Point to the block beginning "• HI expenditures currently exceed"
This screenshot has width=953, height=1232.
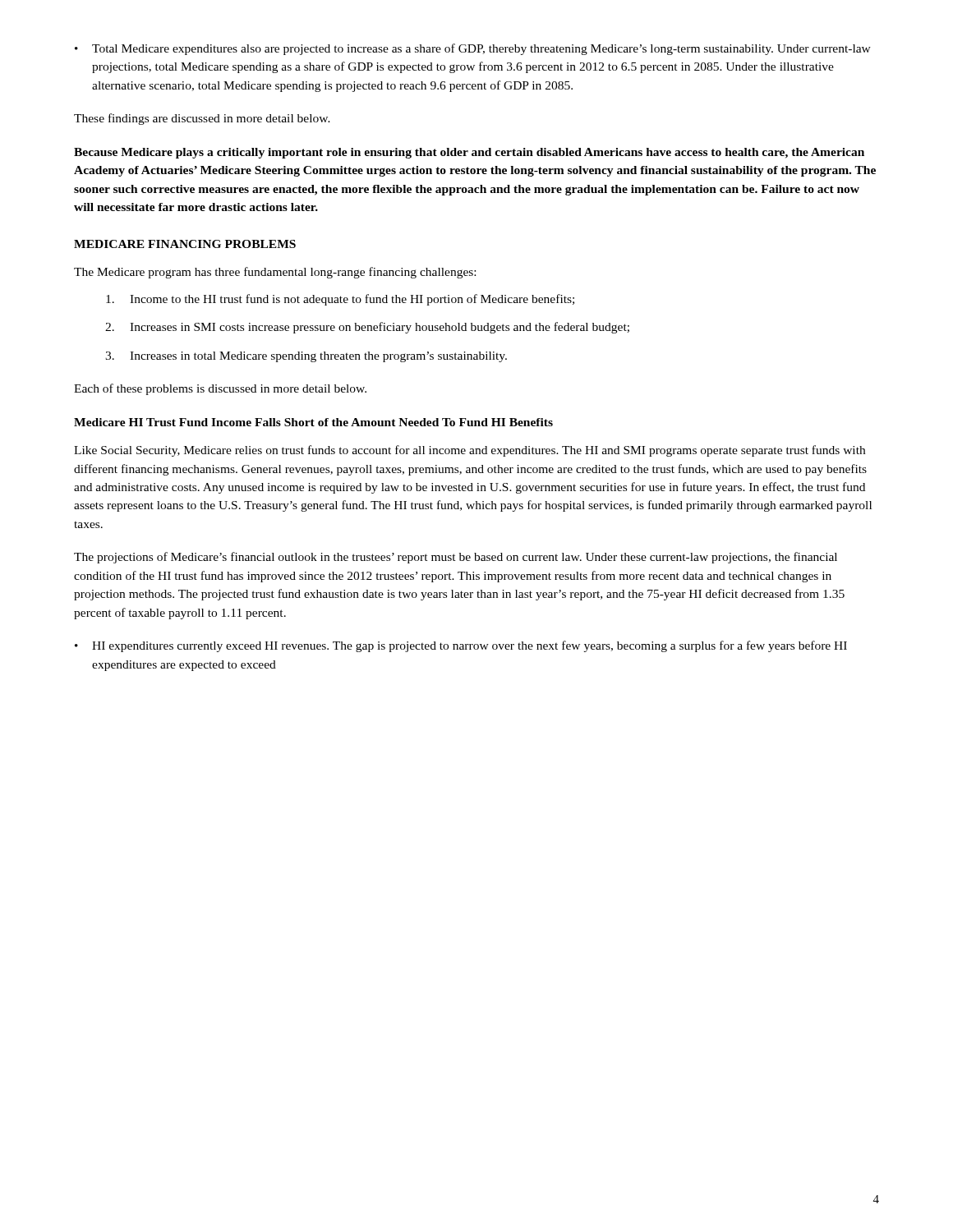point(476,655)
